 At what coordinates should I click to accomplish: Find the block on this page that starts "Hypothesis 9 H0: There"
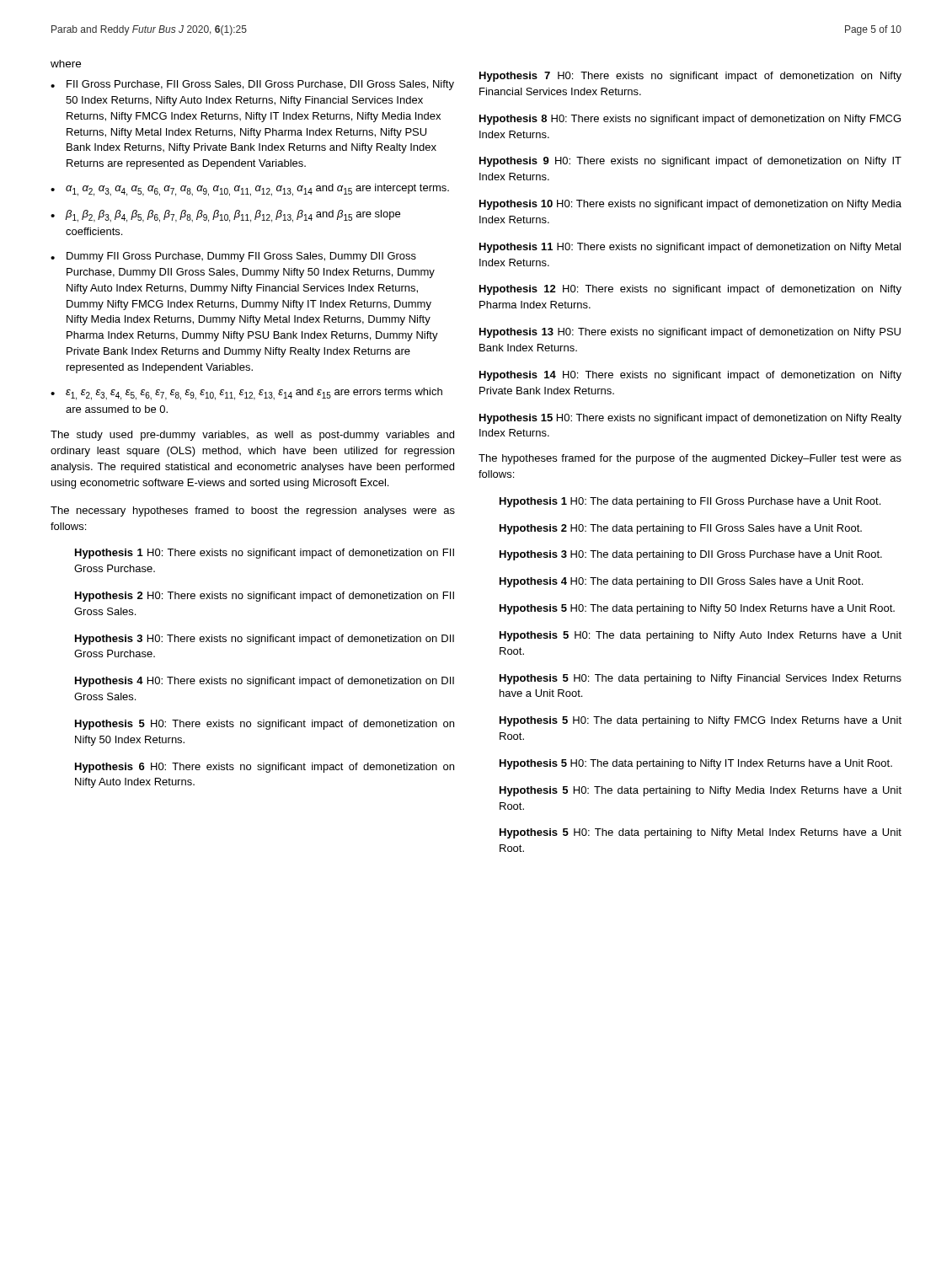pyautogui.click(x=690, y=169)
